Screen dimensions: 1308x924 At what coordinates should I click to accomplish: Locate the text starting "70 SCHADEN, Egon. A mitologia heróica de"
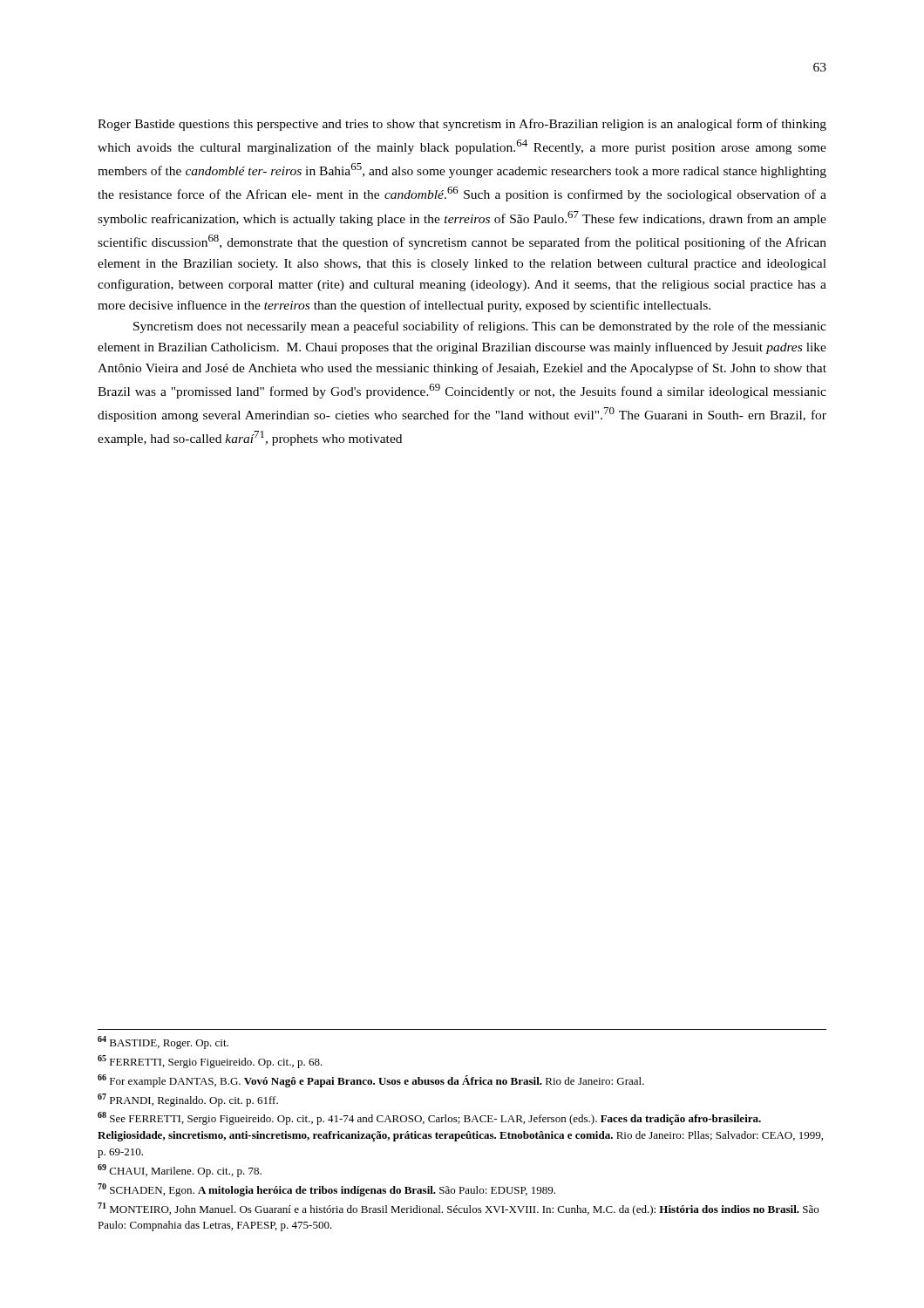coord(327,1189)
